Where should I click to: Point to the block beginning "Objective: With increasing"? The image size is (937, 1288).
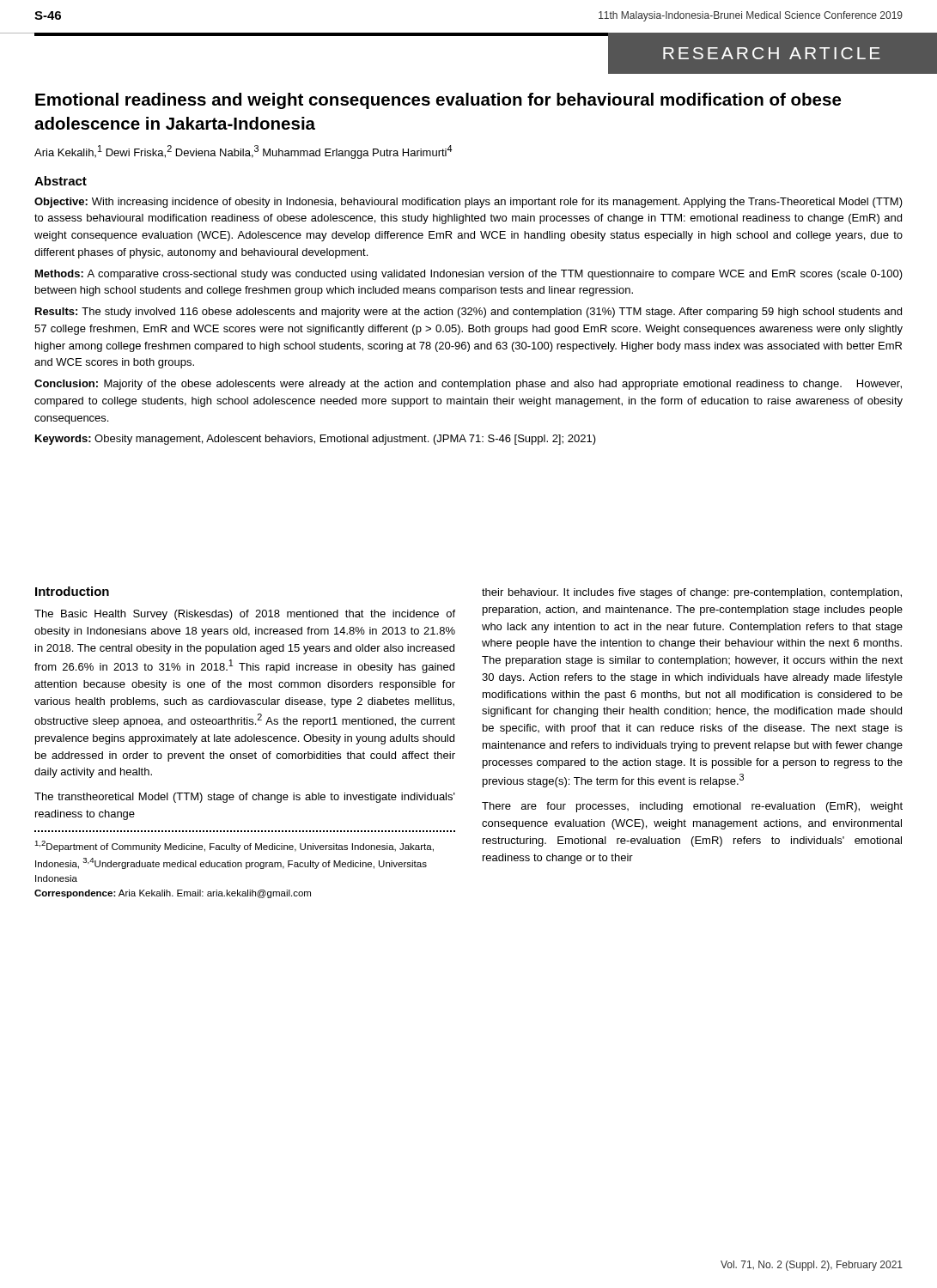tap(468, 320)
